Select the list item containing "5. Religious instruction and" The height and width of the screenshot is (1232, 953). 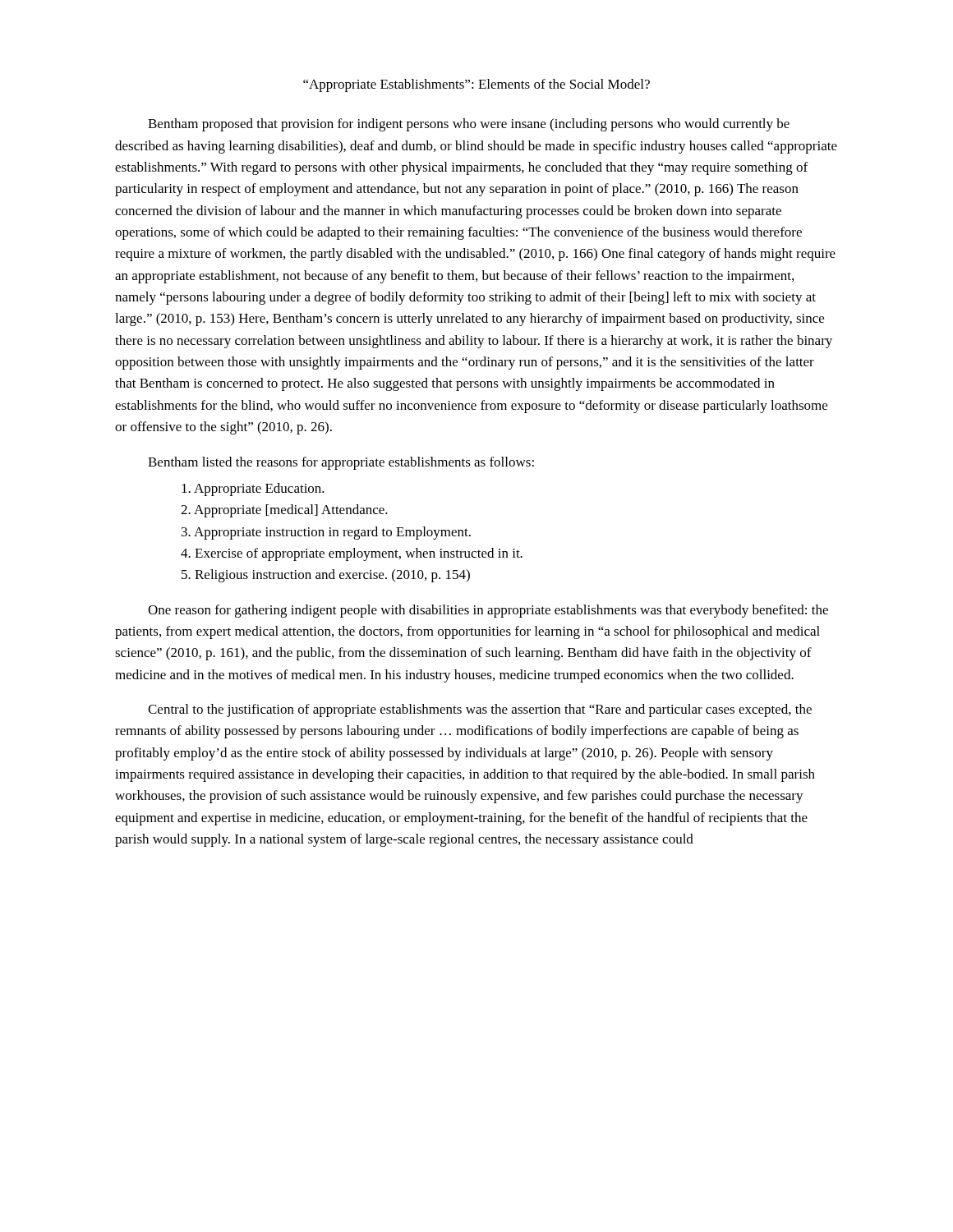click(326, 575)
